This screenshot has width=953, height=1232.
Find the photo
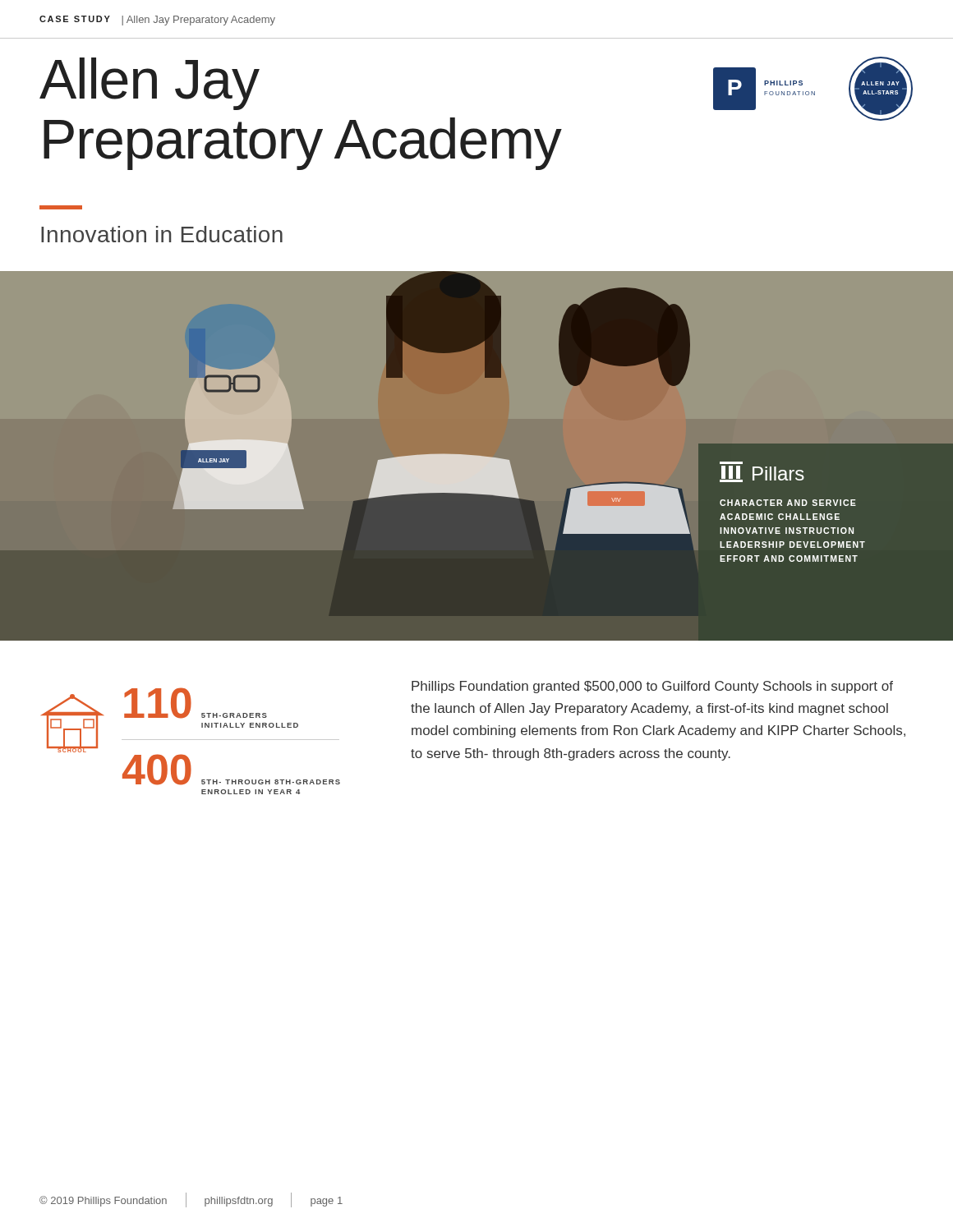click(x=476, y=456)
